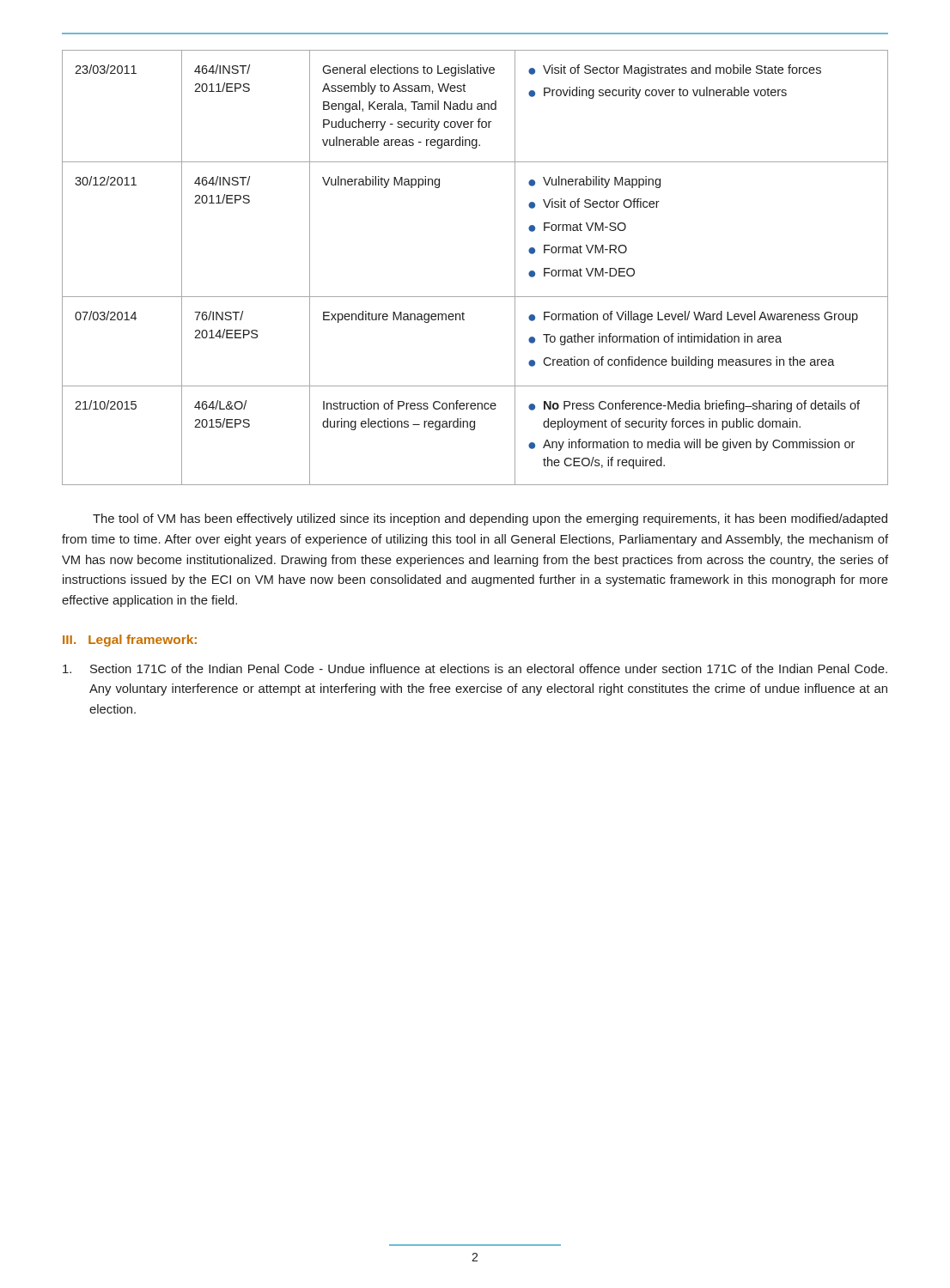Point to the block beginning "The tool of VM has been effectively utilized"

tap(475, 560)
